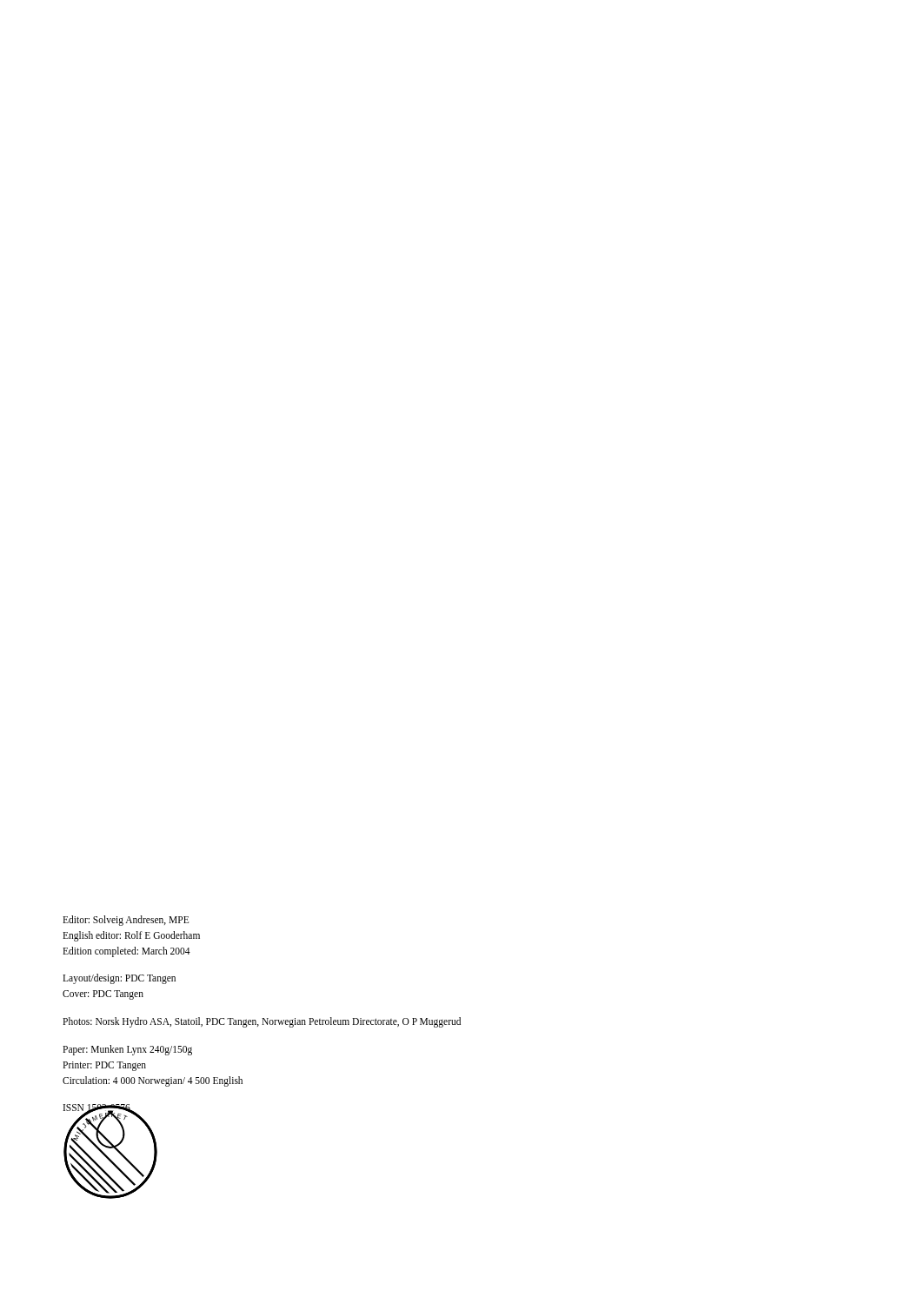
Task: Click on the text with the text "ISSN 1502-0576"
Action: pyautogui.click(x=96, y=1108)
